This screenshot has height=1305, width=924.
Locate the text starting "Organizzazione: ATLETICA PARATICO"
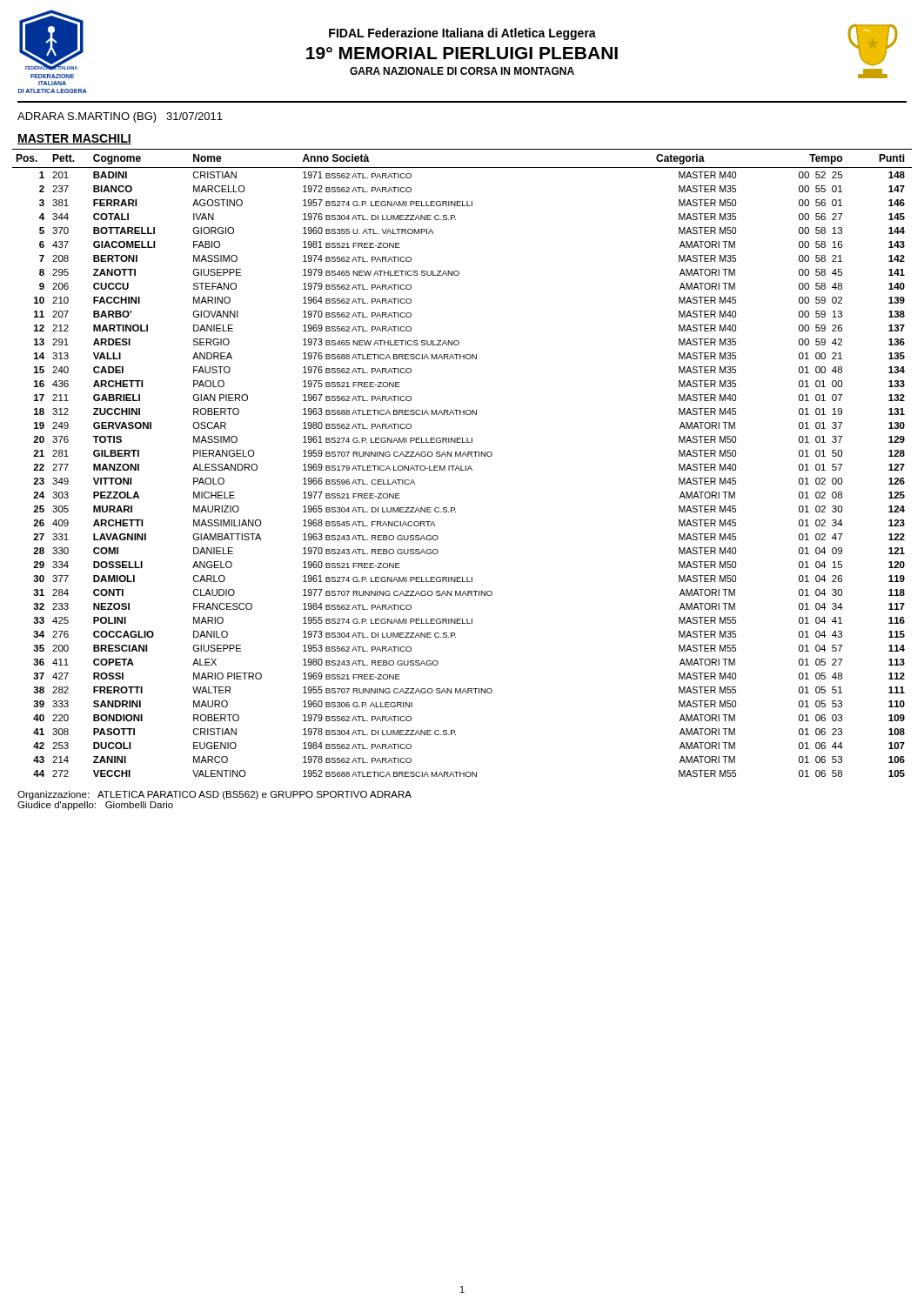tap(214, 800)
